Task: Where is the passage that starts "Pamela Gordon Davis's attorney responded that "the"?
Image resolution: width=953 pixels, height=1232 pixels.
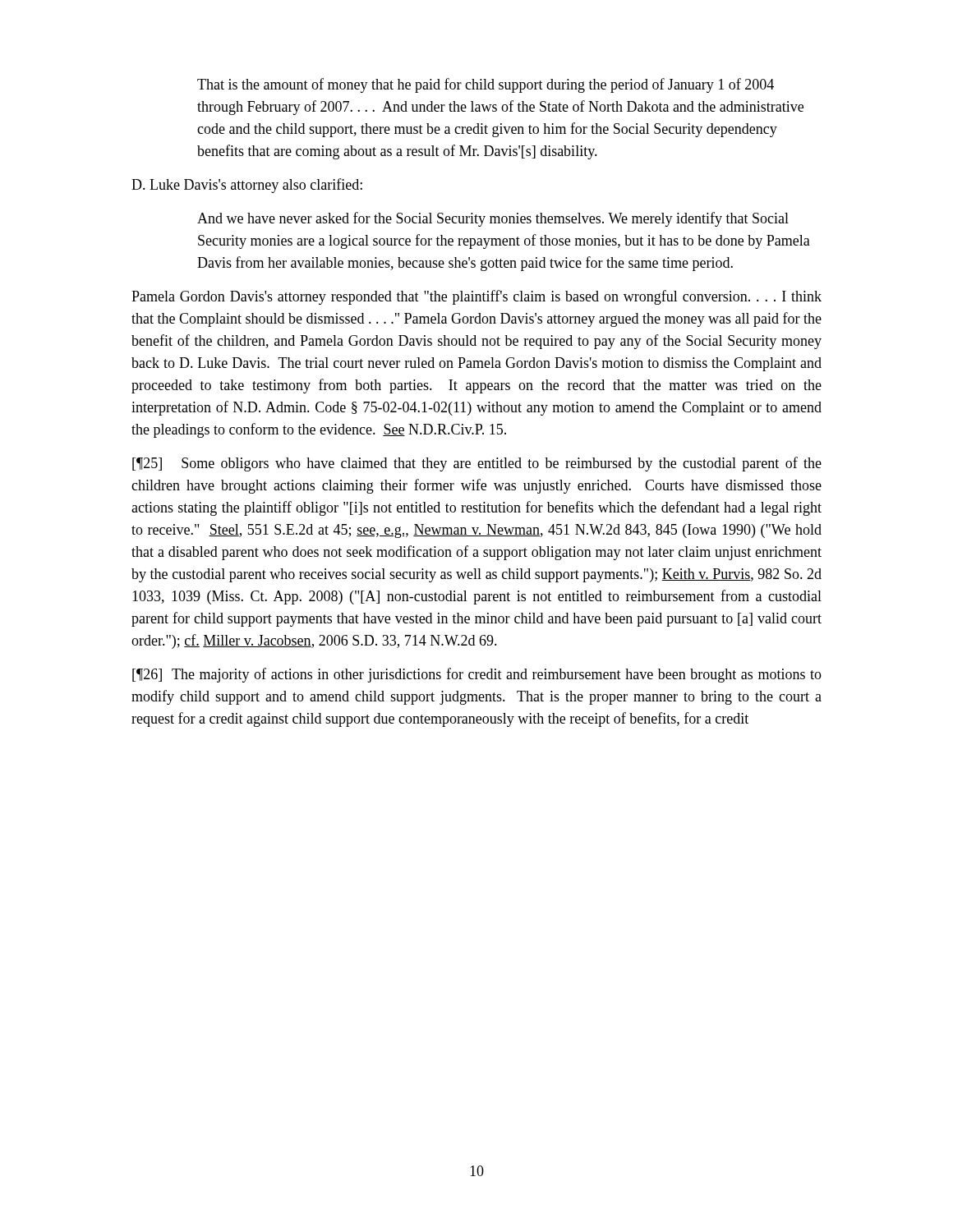Action: pos(476,363)
